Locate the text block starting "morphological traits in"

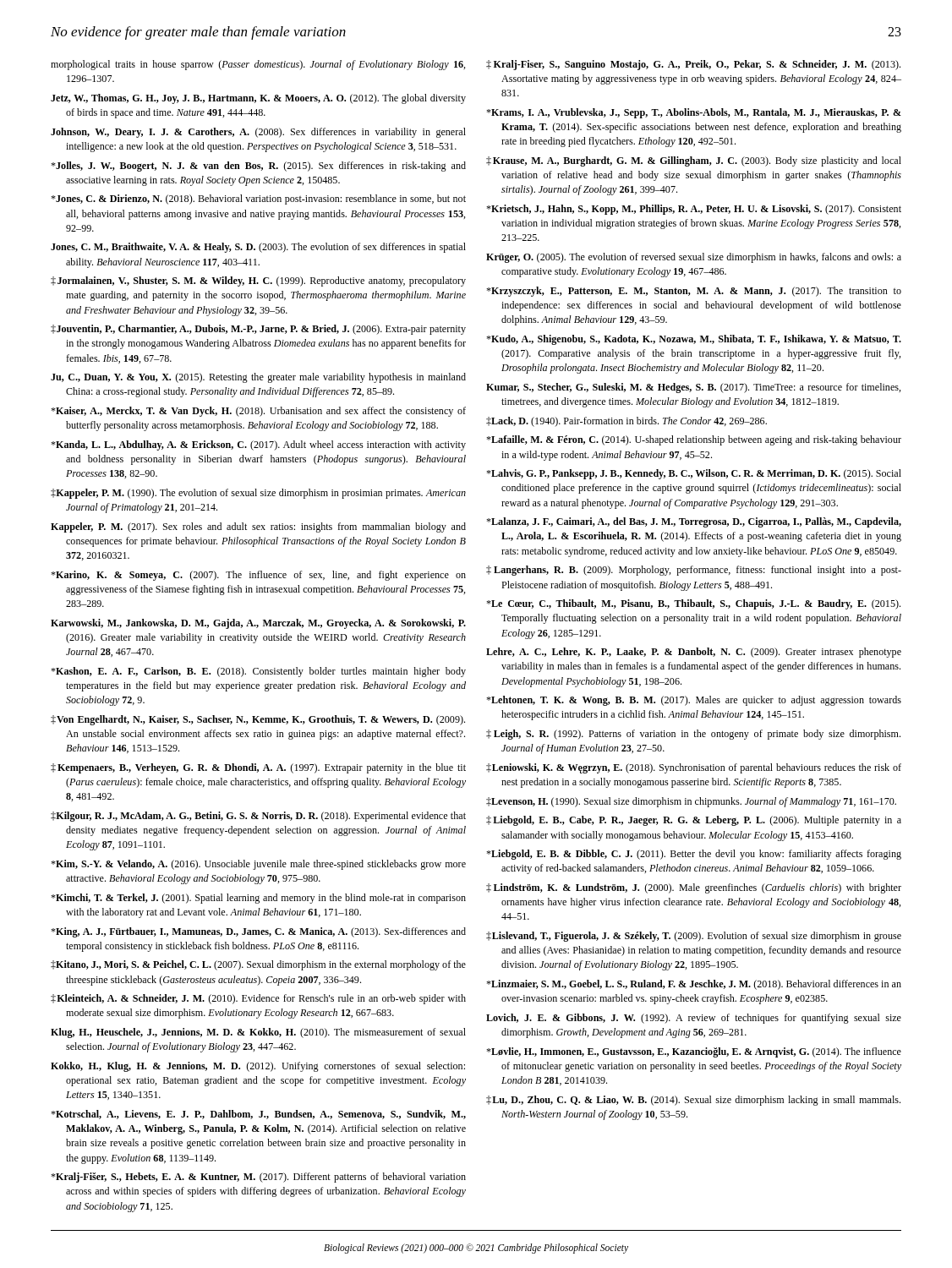tap(258, 72)
